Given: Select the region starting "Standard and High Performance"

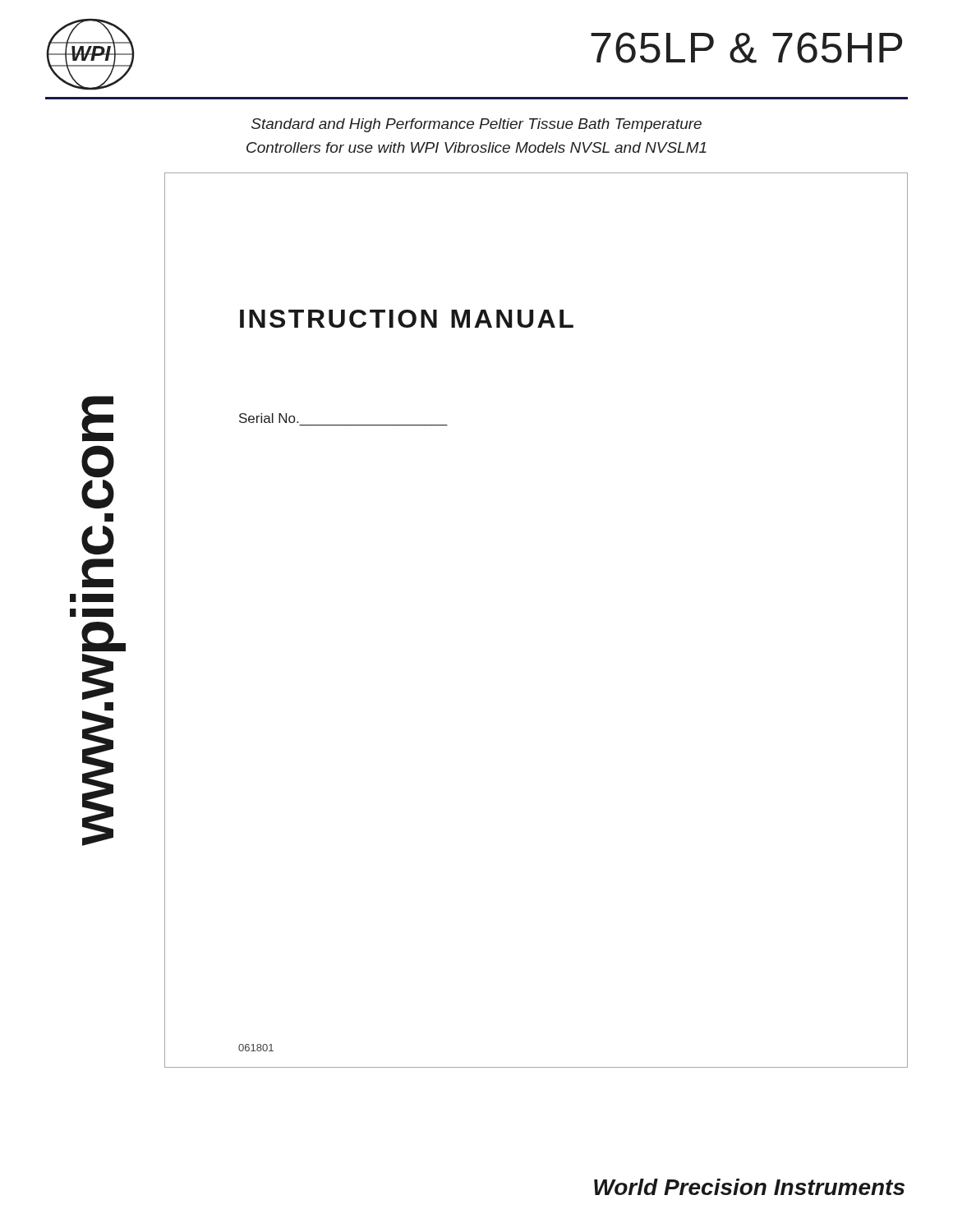Looking at the screenshot, I should coord(476,136).
